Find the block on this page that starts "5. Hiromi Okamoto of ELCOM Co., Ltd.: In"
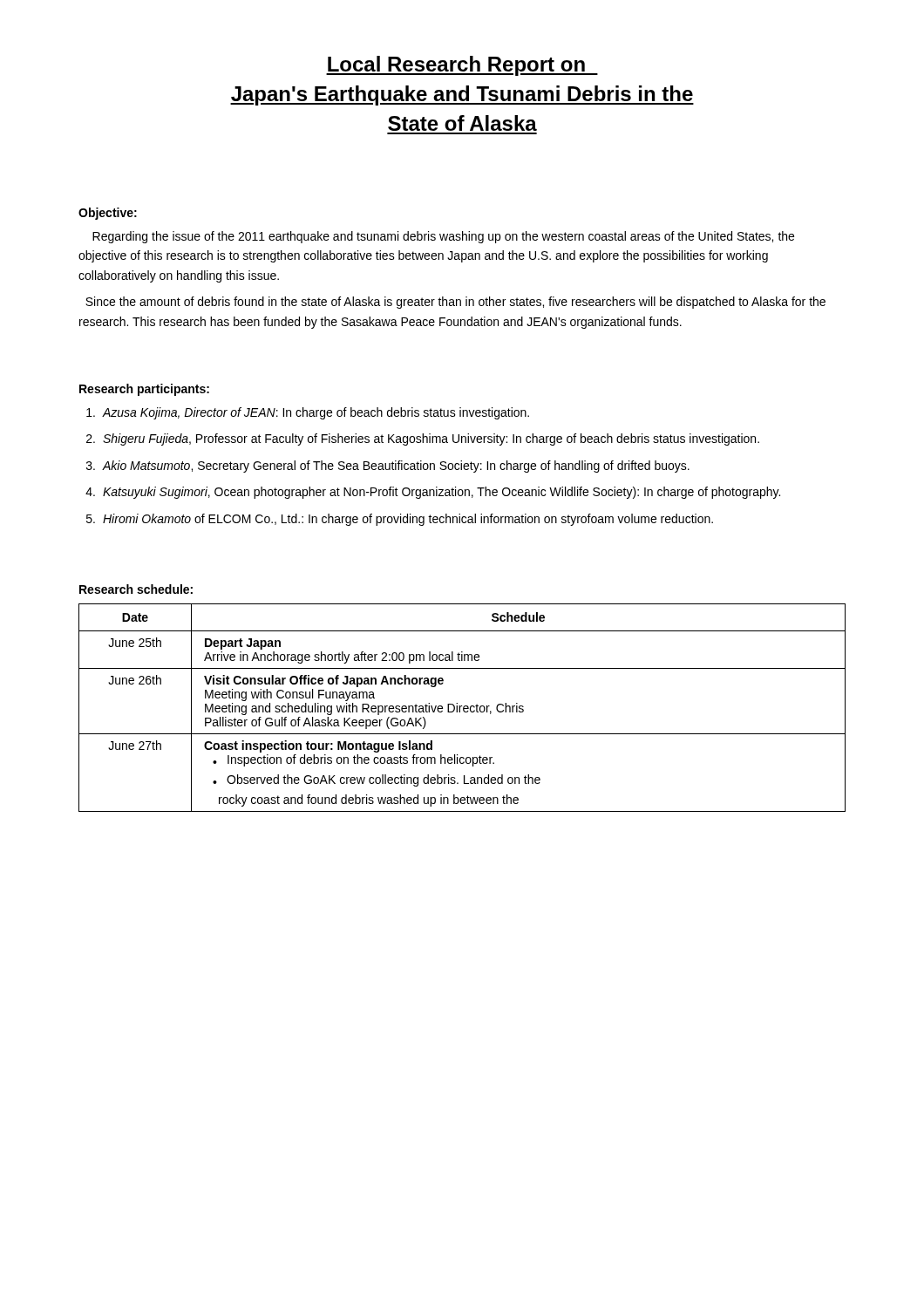924x1308 pixels. (462, 519)
